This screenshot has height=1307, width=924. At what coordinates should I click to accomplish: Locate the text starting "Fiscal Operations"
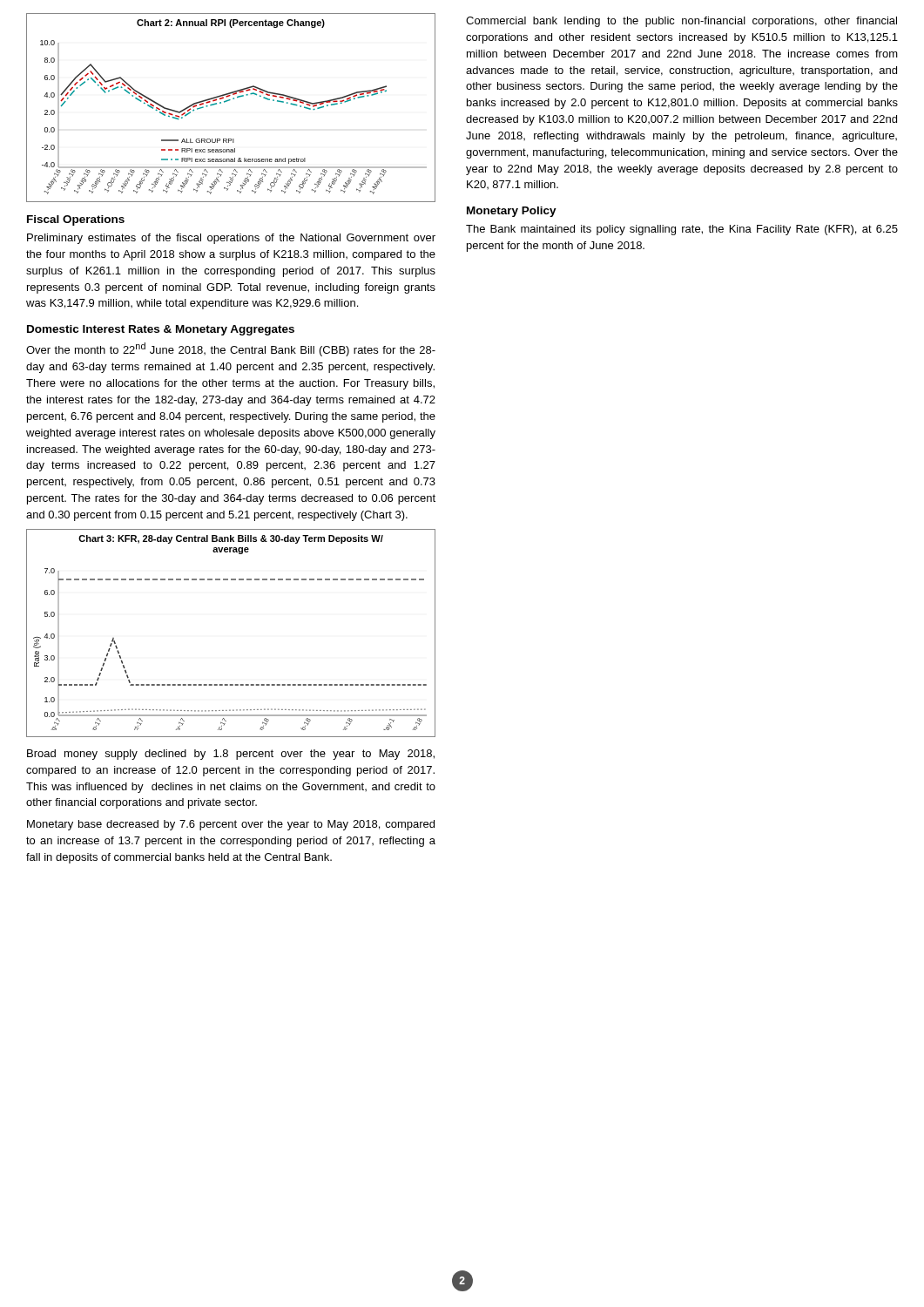[x=75, y=219]
